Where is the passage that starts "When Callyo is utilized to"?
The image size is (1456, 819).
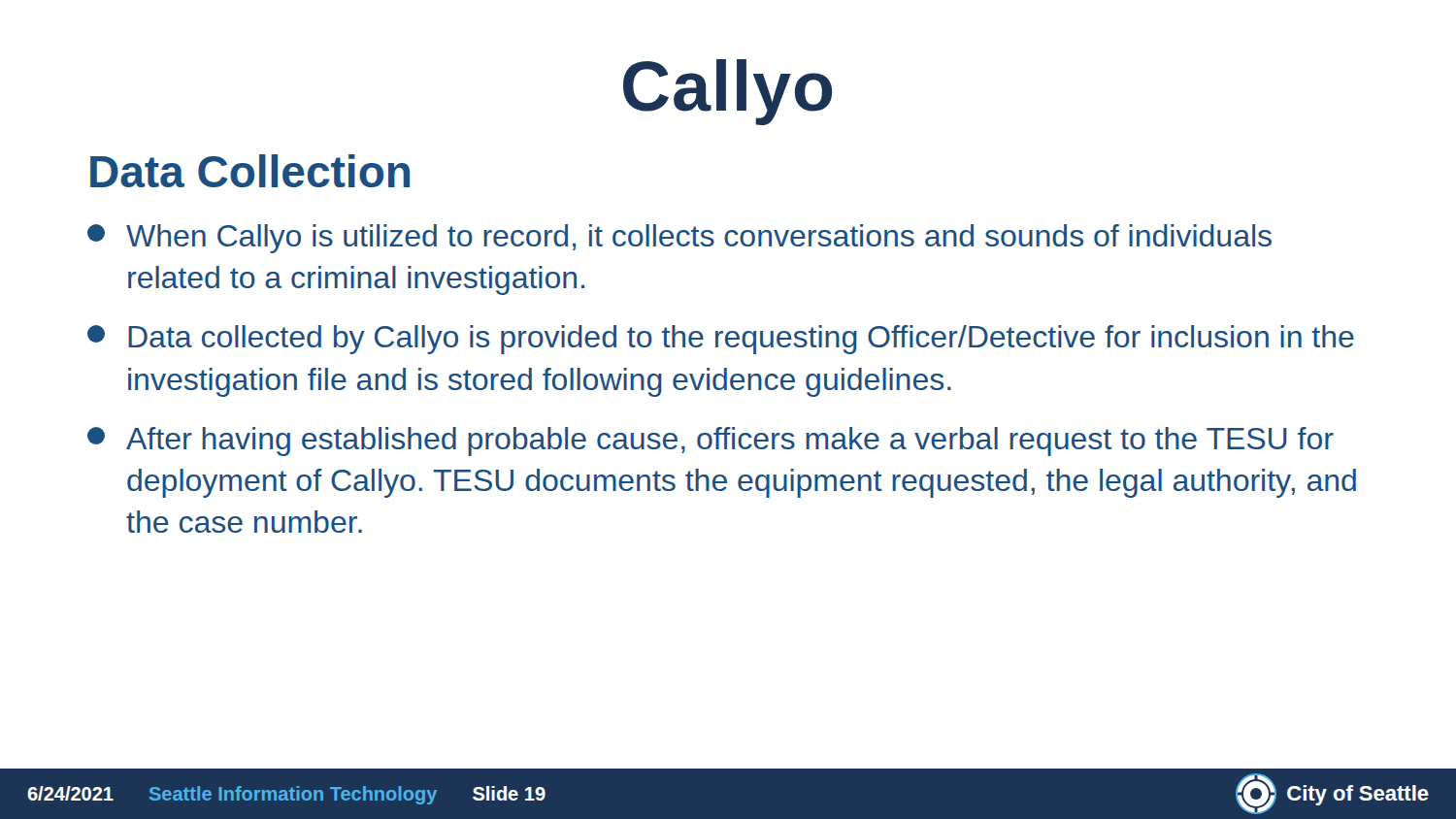tap(728, 257)
